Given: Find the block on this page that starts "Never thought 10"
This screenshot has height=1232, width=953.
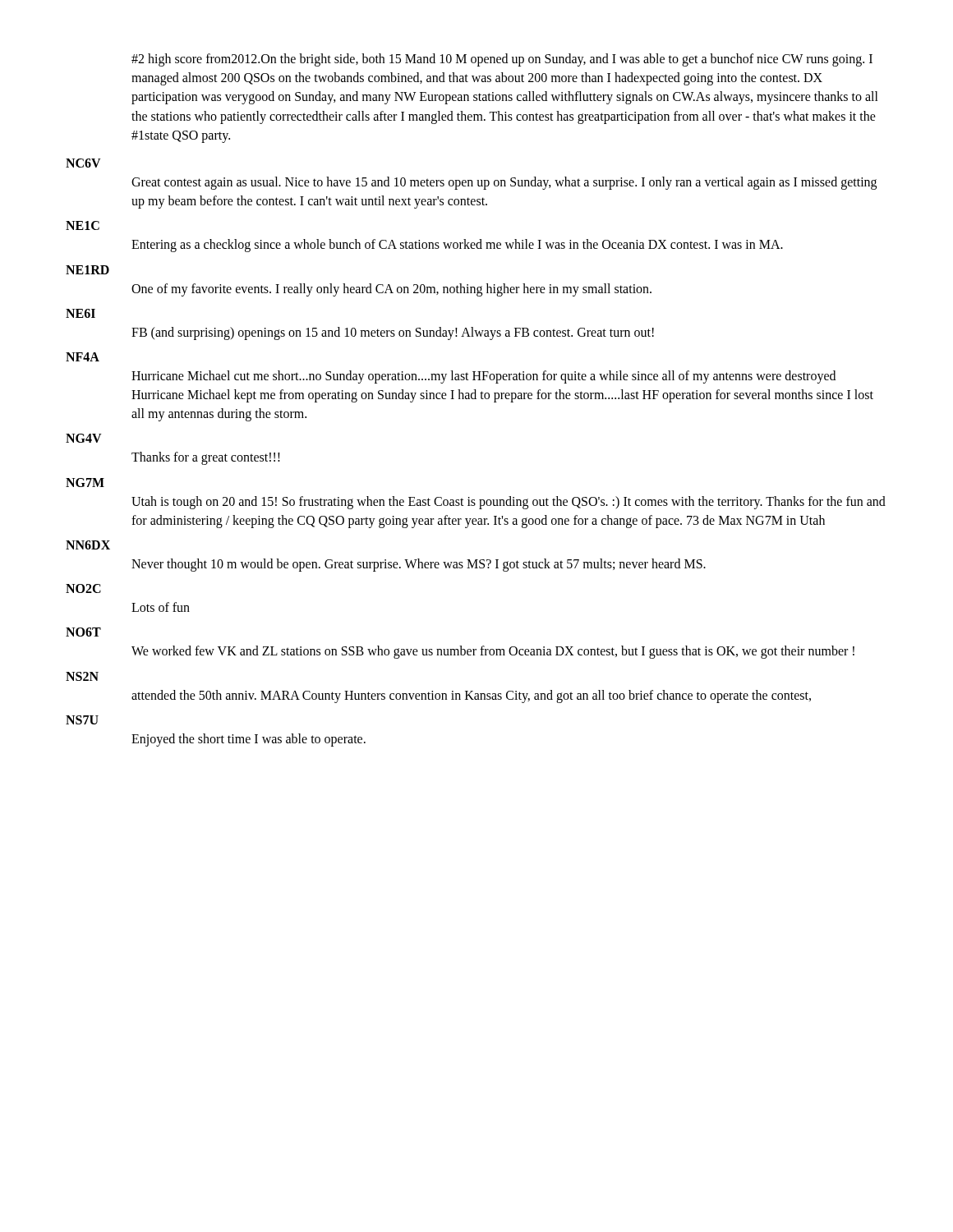Looking at the screenshot, I should click(x=419, y=564).
